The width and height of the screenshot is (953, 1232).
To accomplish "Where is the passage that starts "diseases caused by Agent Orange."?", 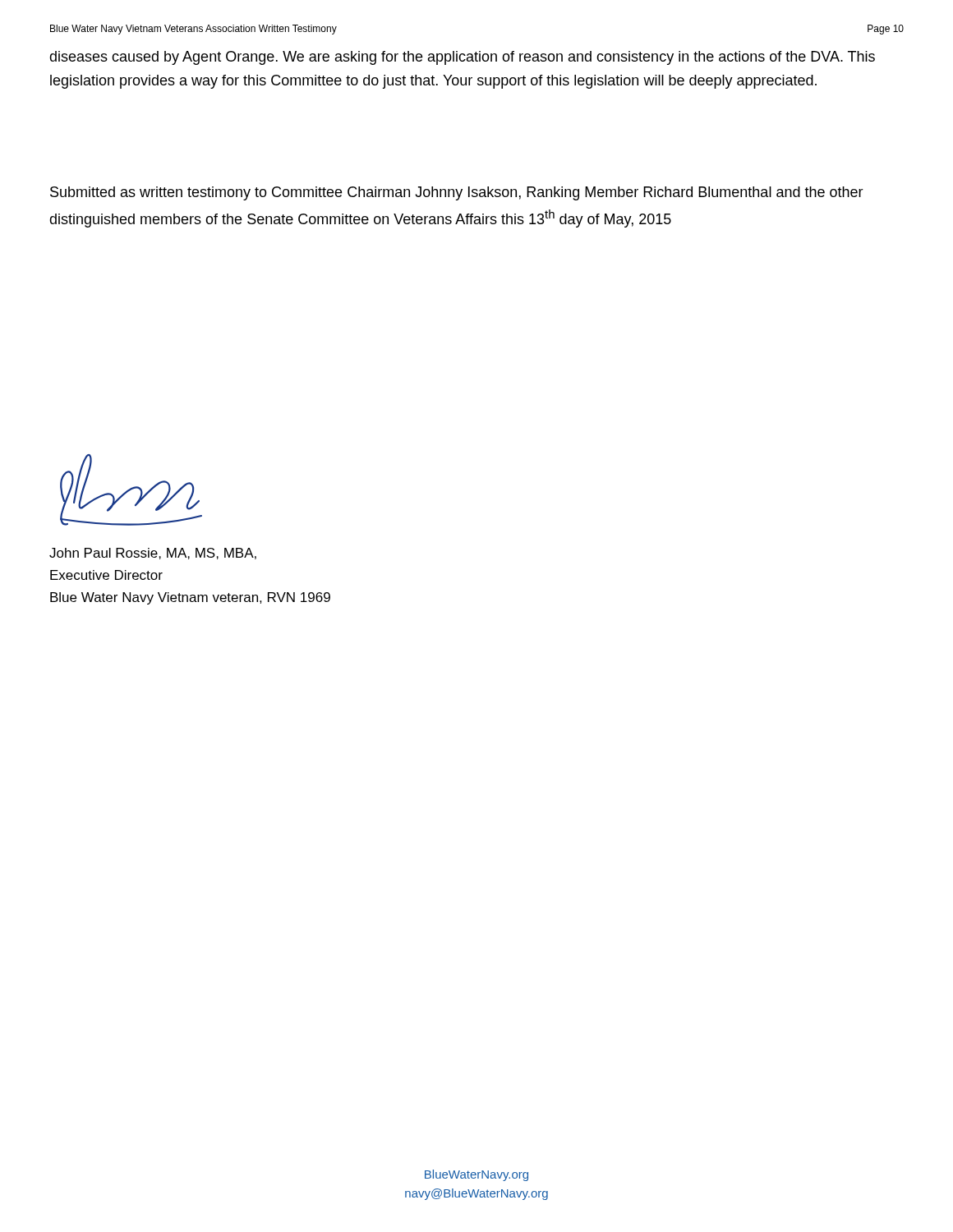I will coord(462,68).
